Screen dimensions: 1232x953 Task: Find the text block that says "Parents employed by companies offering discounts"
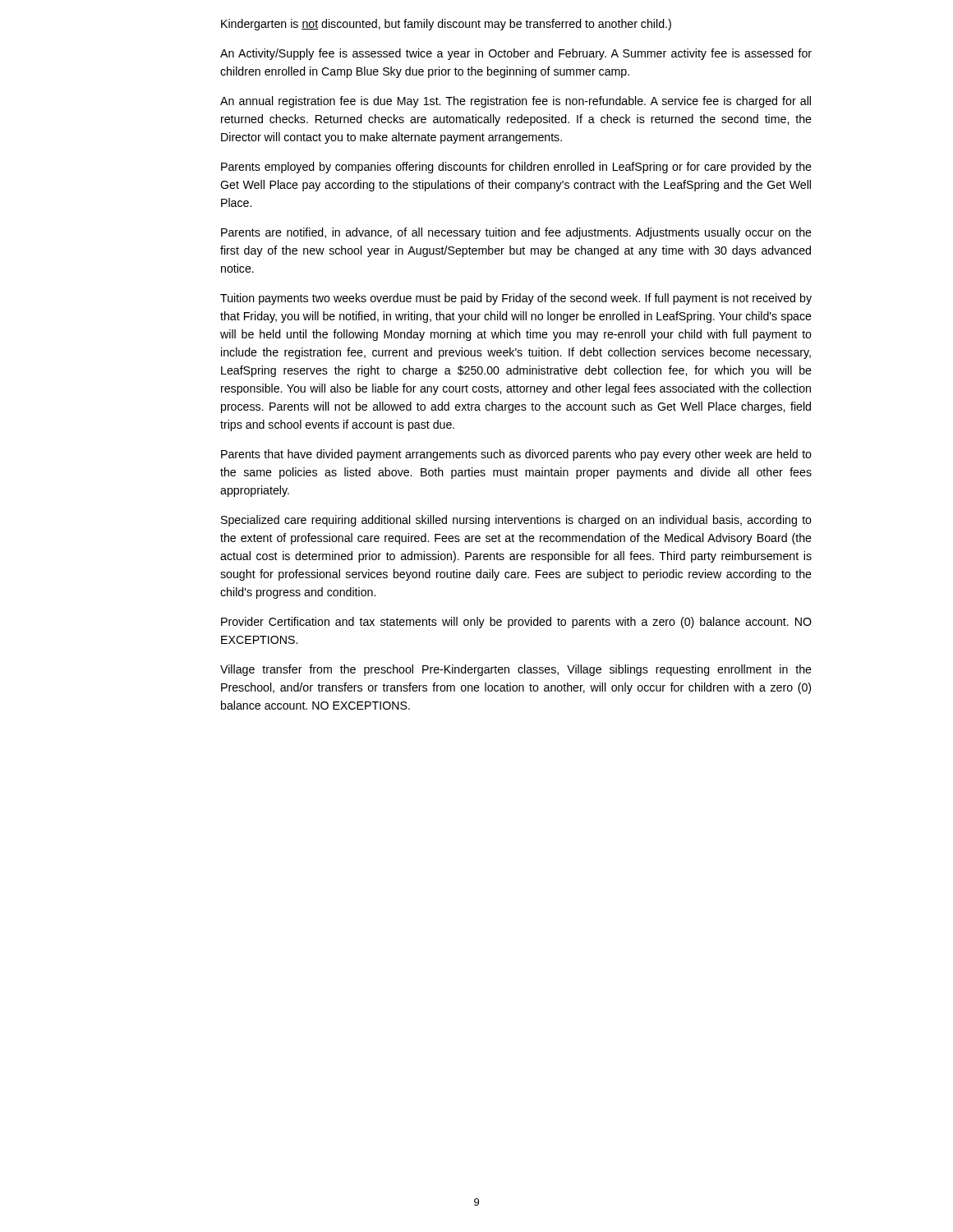coord(516,185)
